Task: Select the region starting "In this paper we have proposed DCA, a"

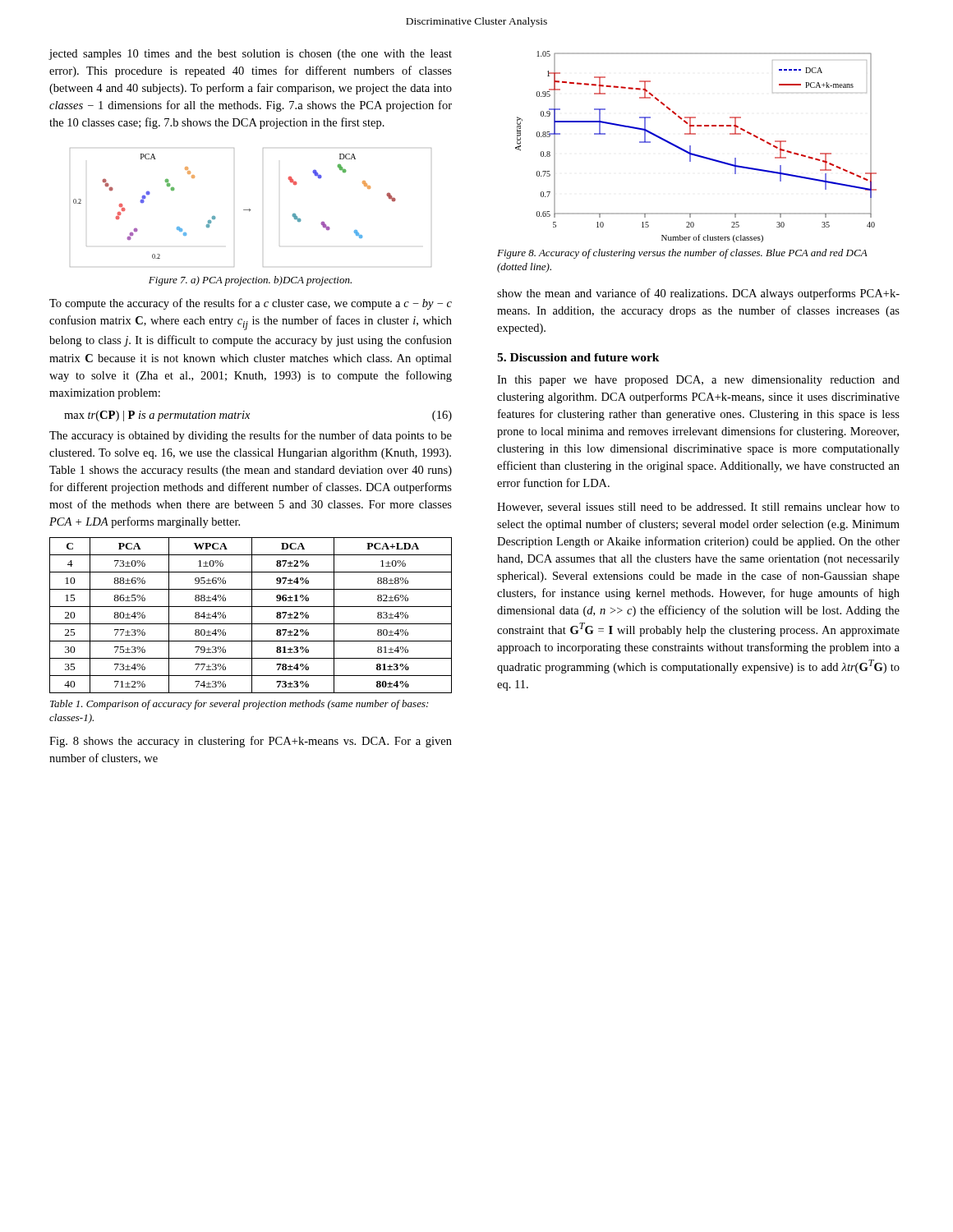Action: pyautogui.click(x=698, y=532)
